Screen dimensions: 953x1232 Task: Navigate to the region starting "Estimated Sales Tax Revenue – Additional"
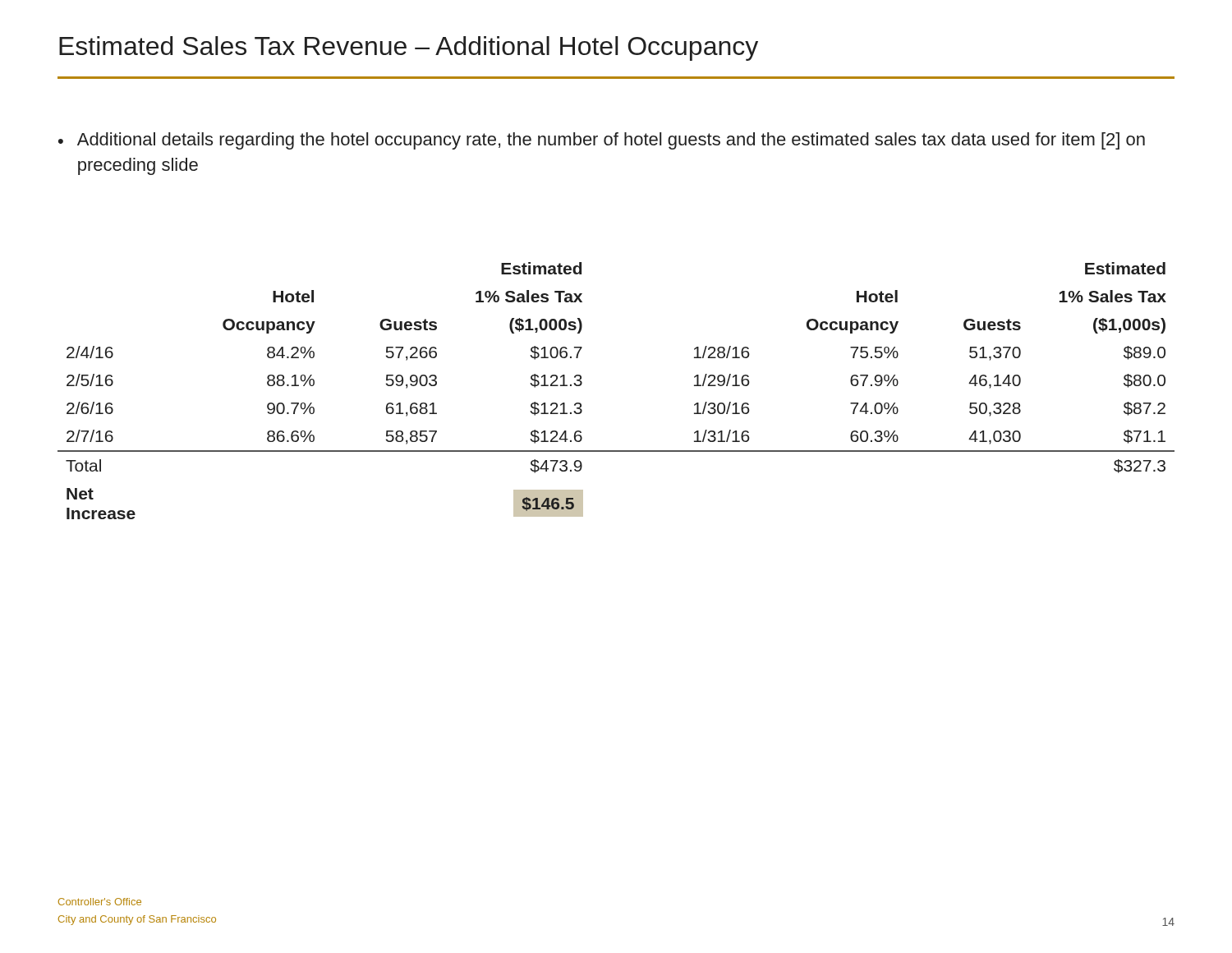coord(616,55)
